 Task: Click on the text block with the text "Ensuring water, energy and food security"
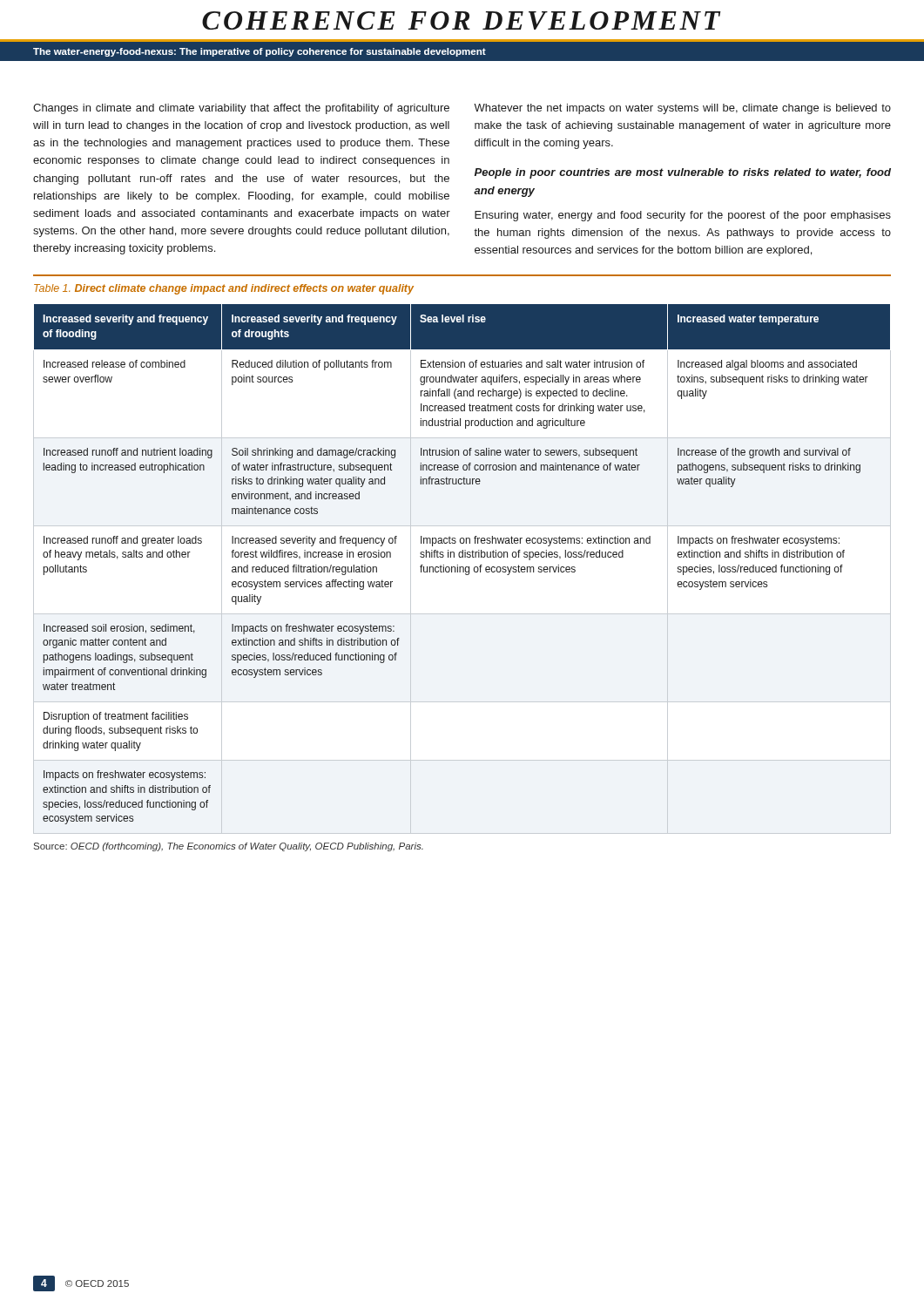[x=683, y=232]
